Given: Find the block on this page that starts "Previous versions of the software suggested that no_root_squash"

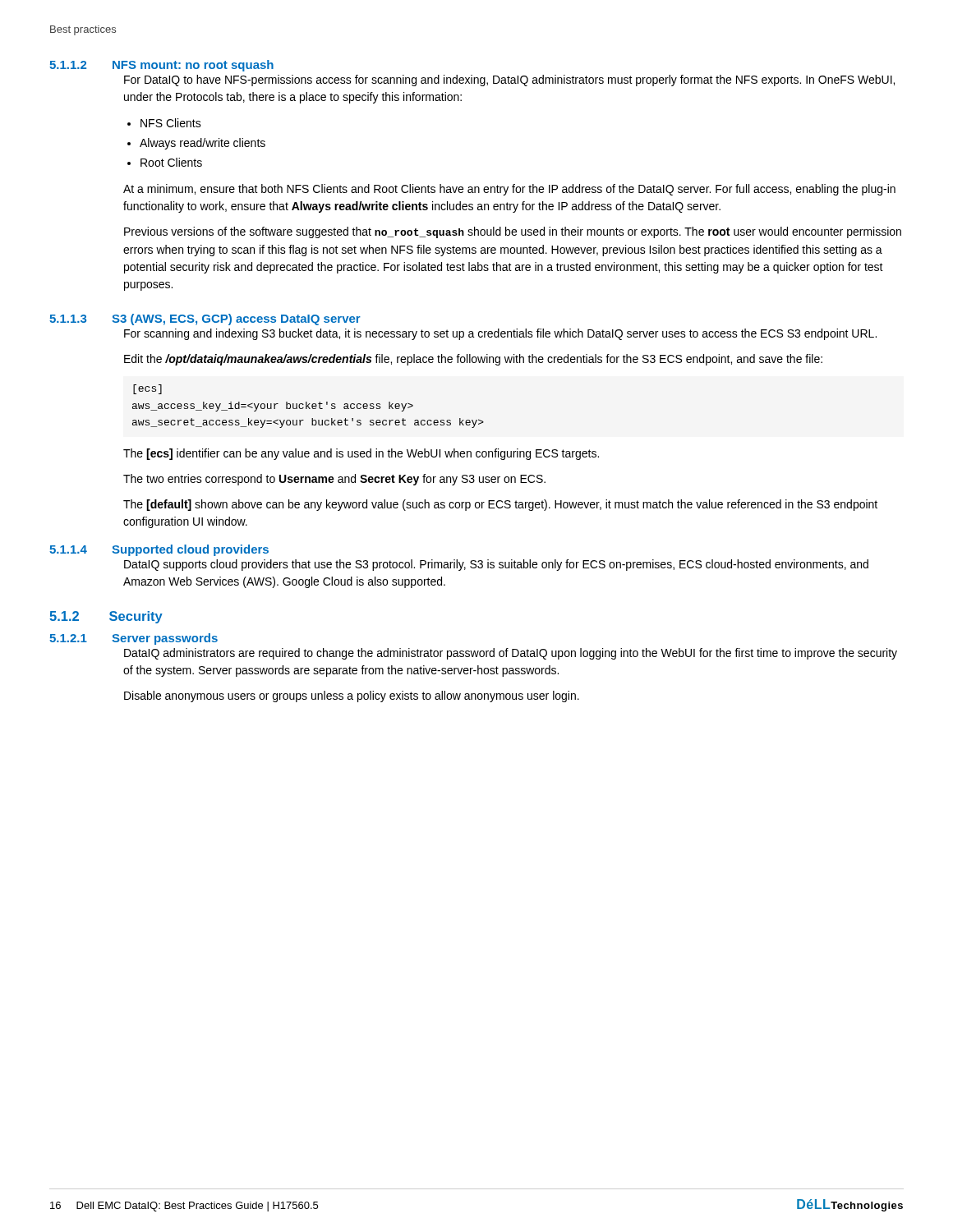Looking at the screenshot, I should pos(513,258).
